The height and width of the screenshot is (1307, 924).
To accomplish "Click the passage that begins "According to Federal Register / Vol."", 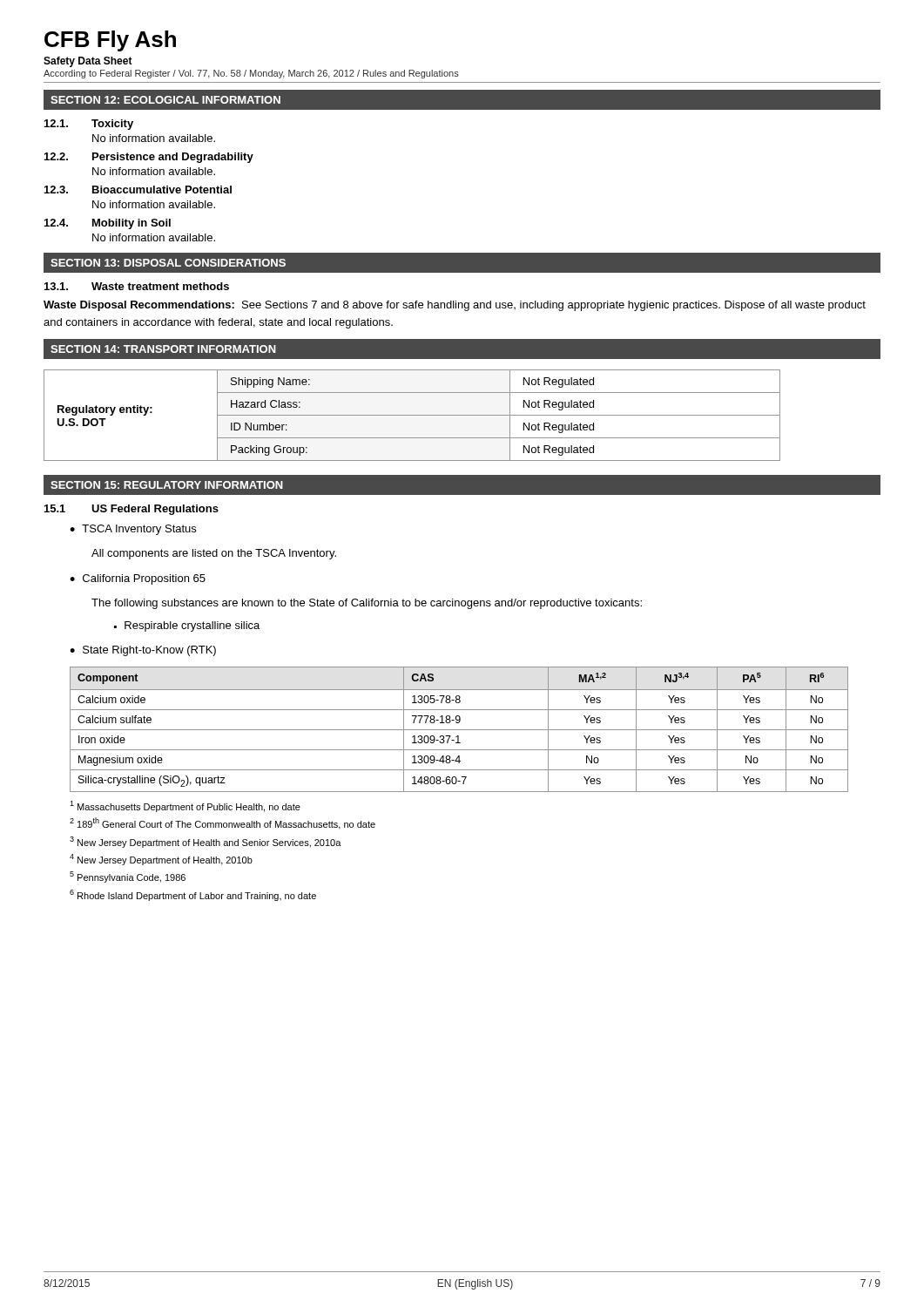I will pos(251,73).
